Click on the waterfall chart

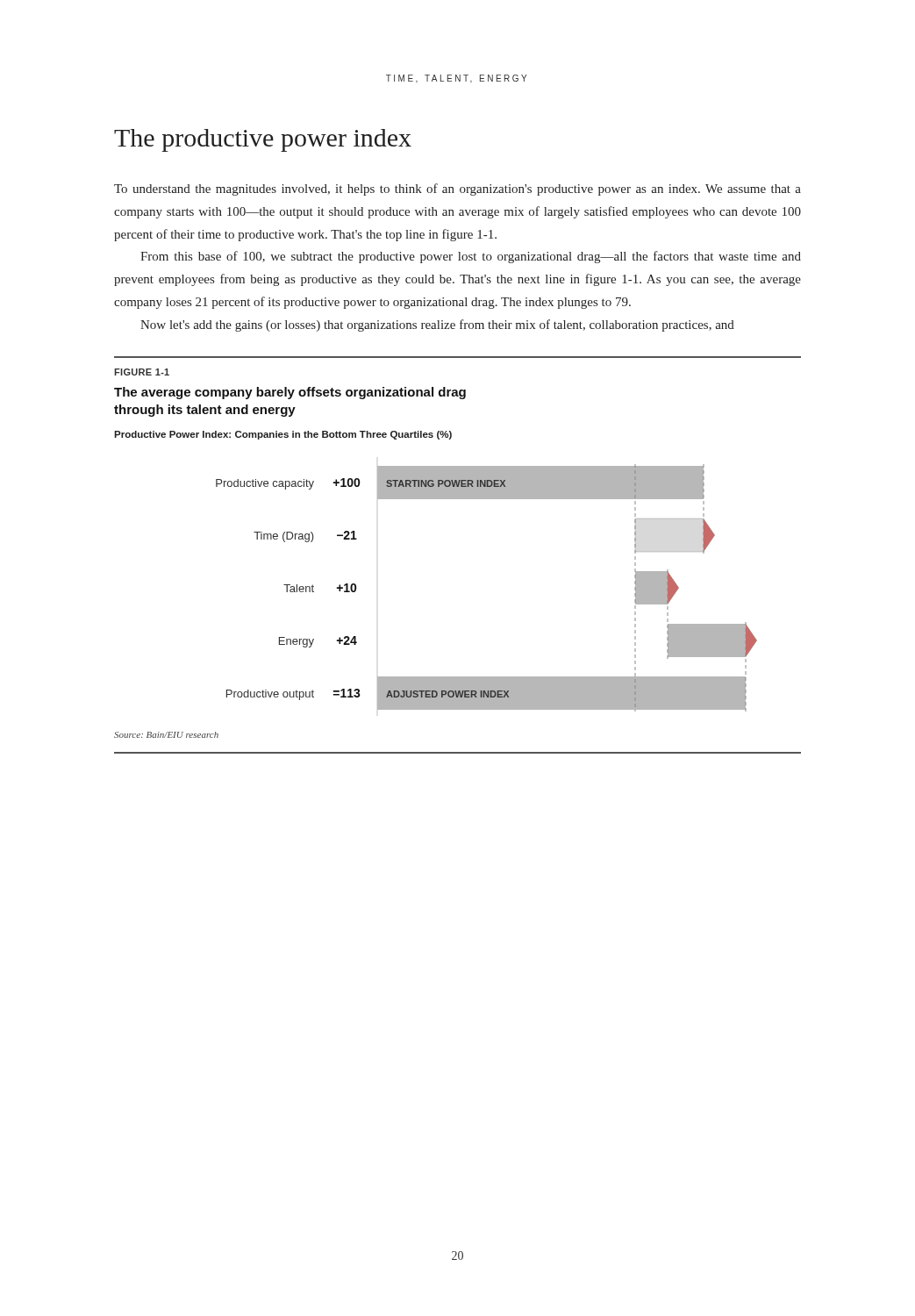coord(458,552)
